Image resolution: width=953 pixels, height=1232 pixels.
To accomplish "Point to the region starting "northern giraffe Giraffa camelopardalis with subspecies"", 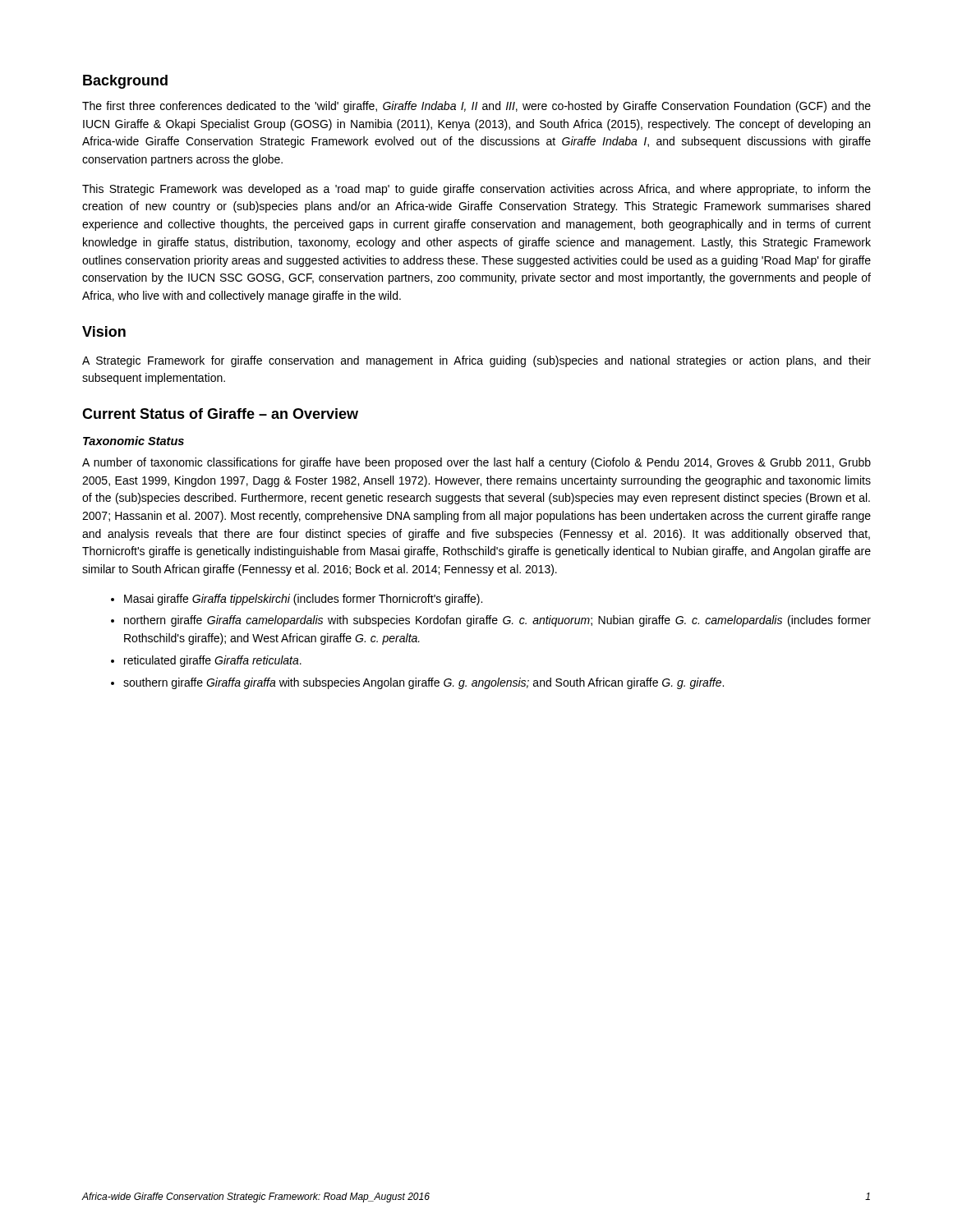I will (497, 629).
